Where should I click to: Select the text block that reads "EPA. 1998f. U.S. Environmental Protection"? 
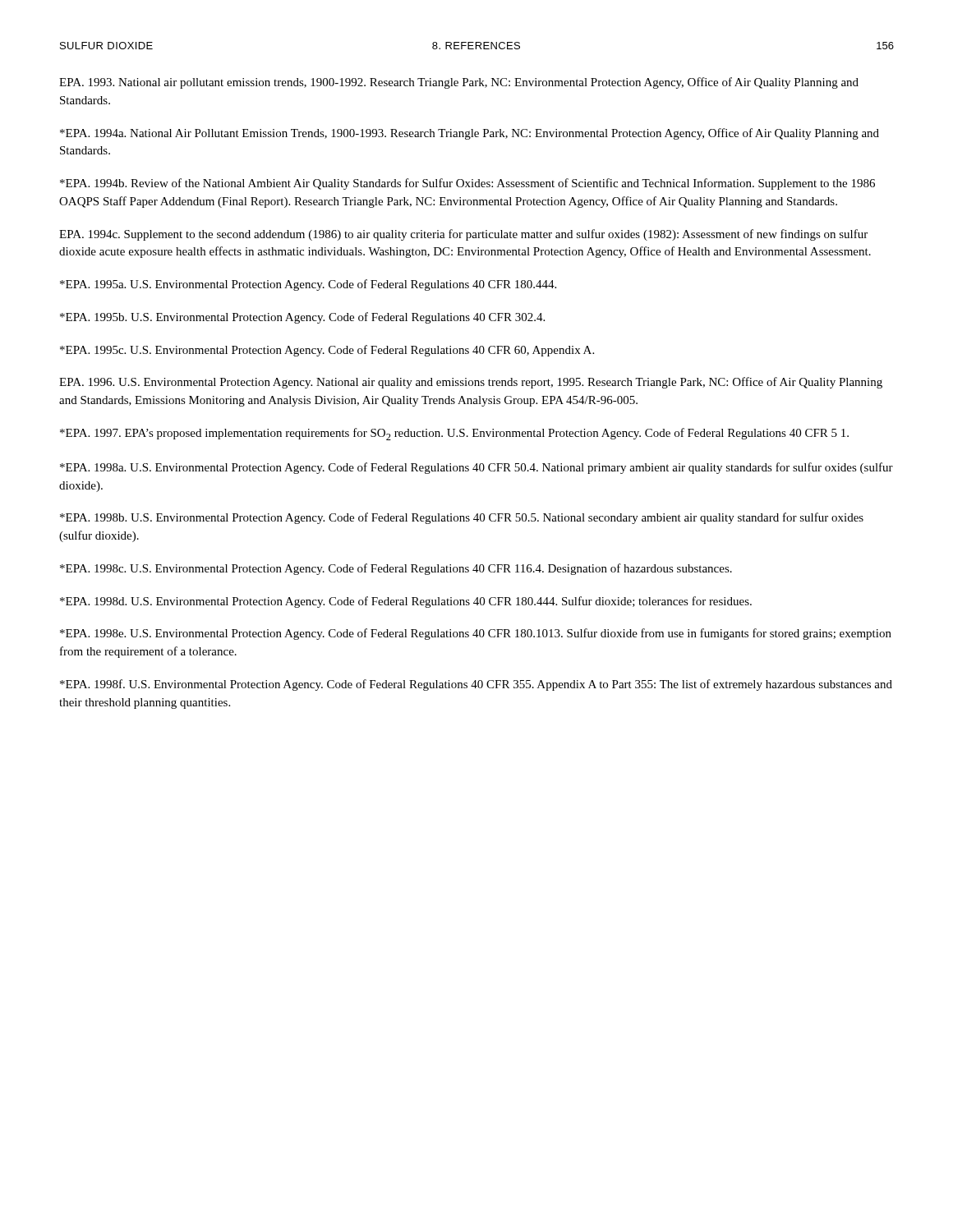[x=476, y=693]
